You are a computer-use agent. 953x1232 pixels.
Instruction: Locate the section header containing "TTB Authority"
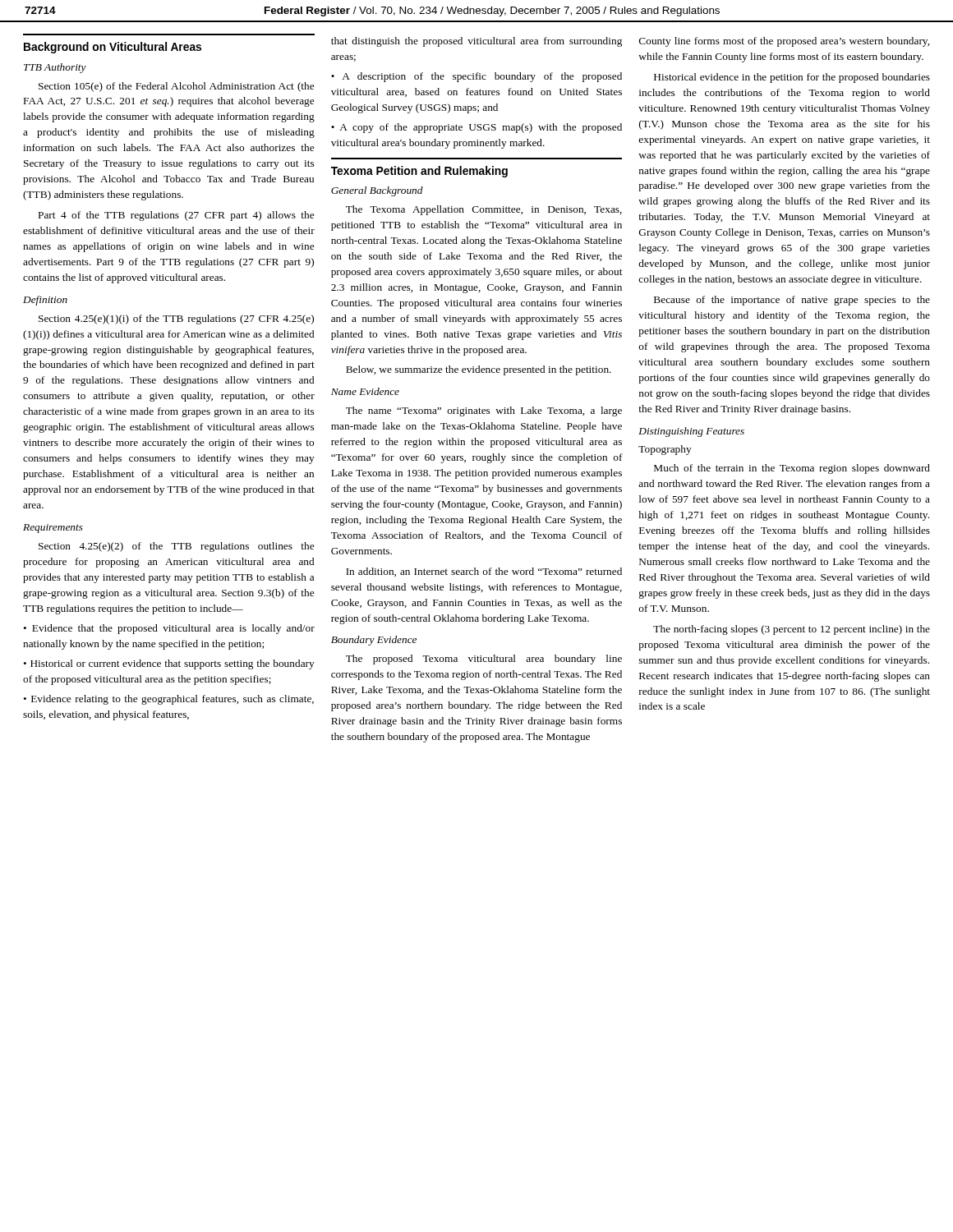(x=54, y=67)
